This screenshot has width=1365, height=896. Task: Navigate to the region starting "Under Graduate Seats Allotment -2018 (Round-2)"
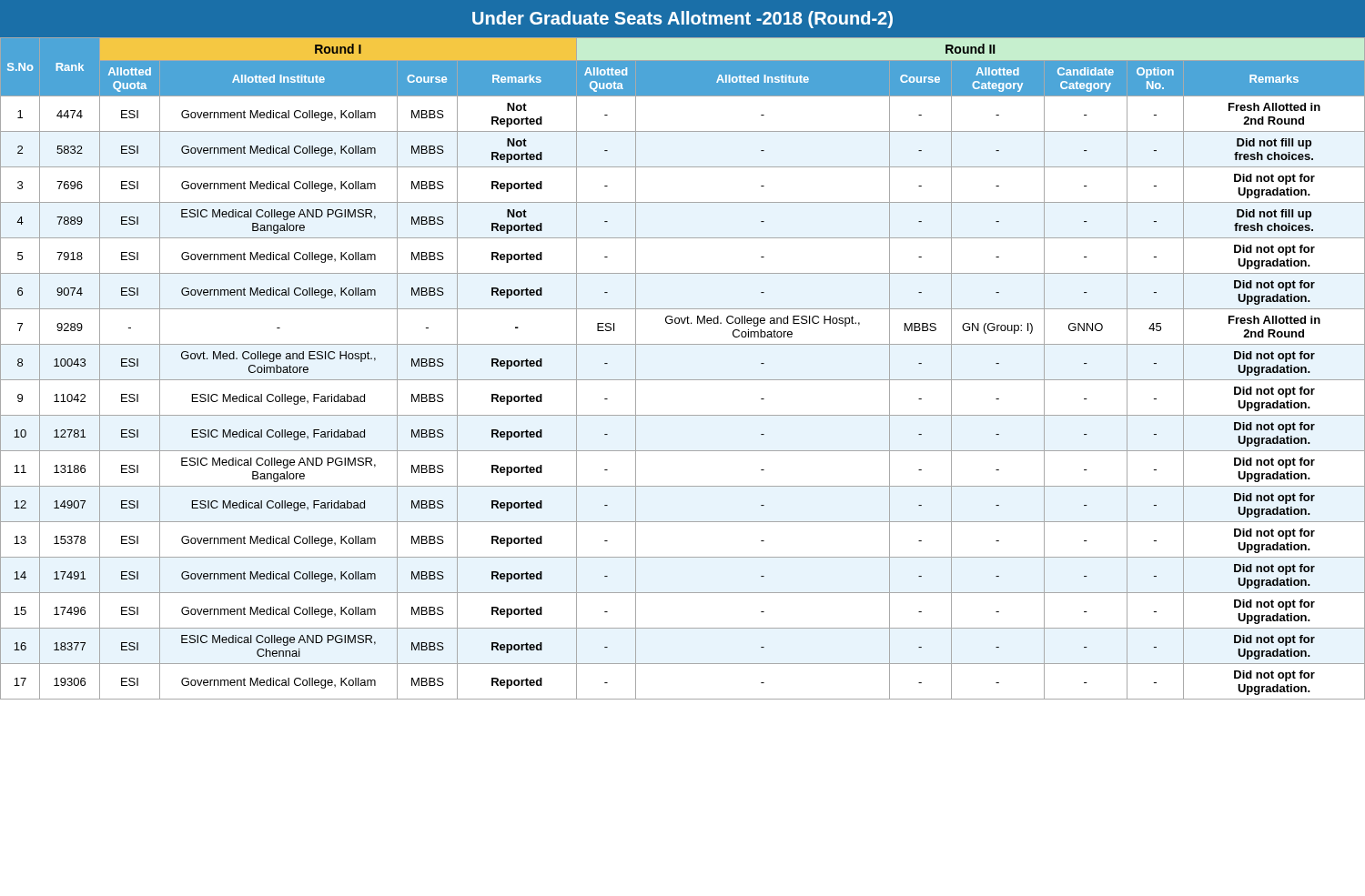(x=682, y=18)
